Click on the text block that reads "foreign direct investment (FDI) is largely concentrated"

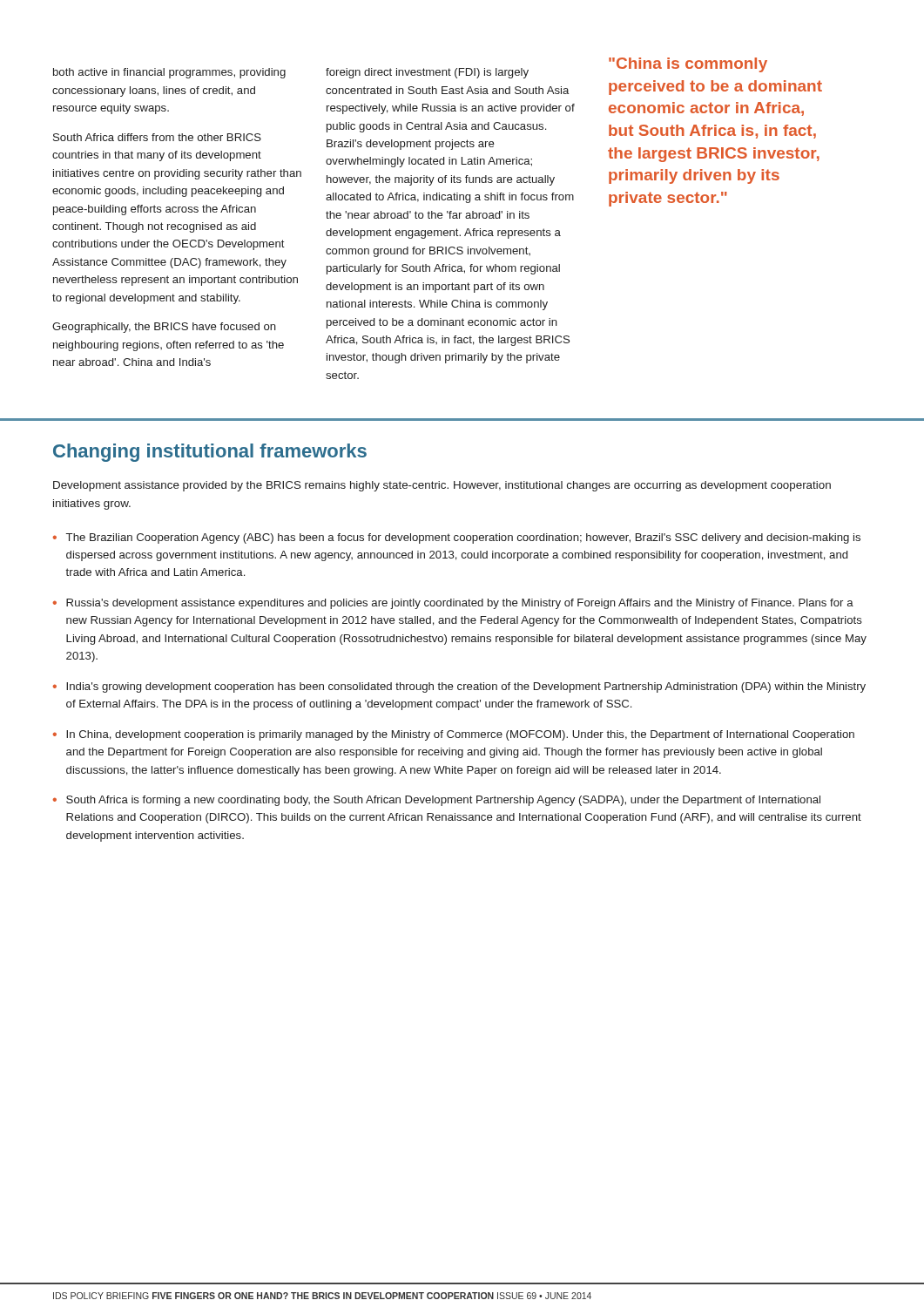click(451, 224)
